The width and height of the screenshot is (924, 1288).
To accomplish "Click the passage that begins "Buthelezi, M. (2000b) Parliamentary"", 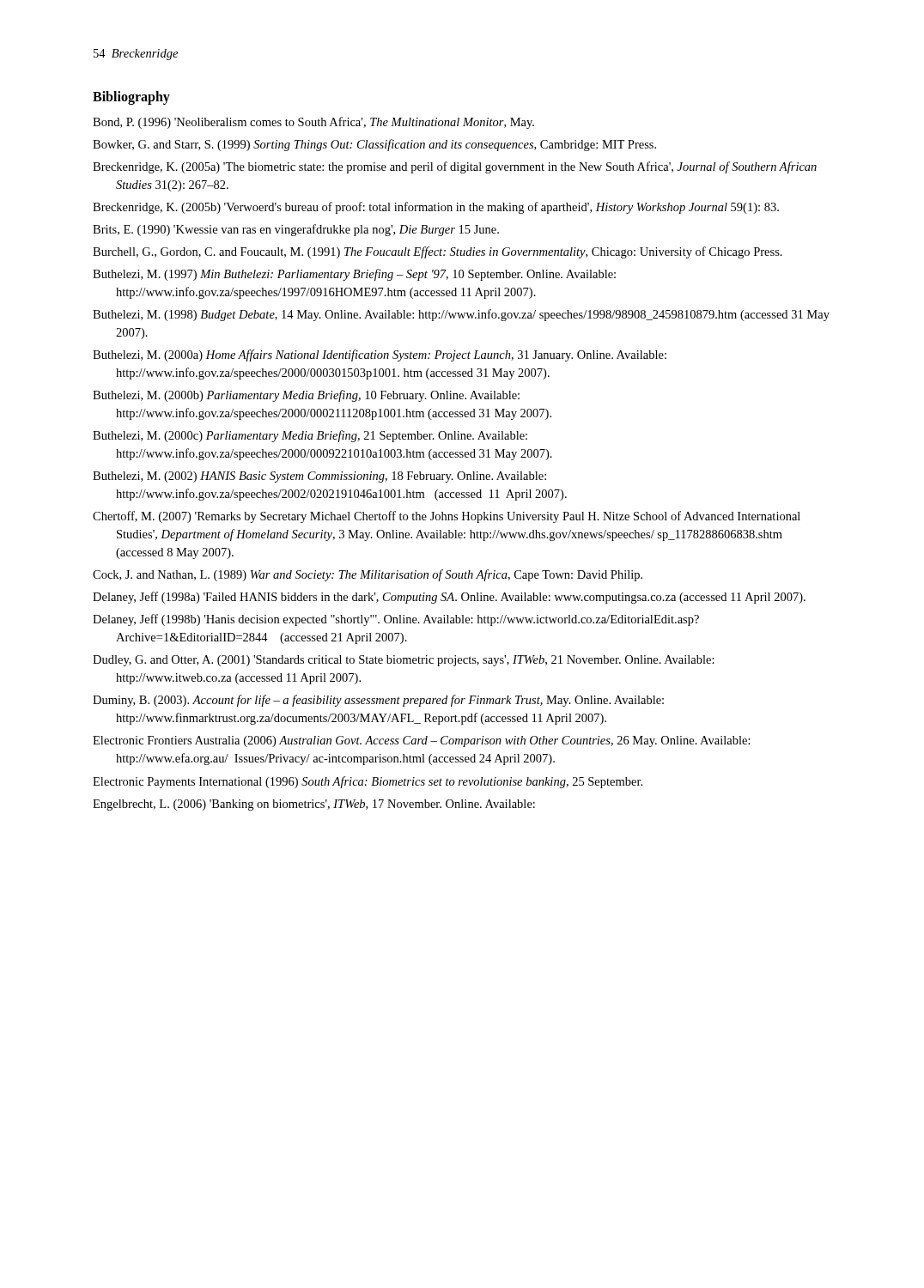I will point(323,404).
